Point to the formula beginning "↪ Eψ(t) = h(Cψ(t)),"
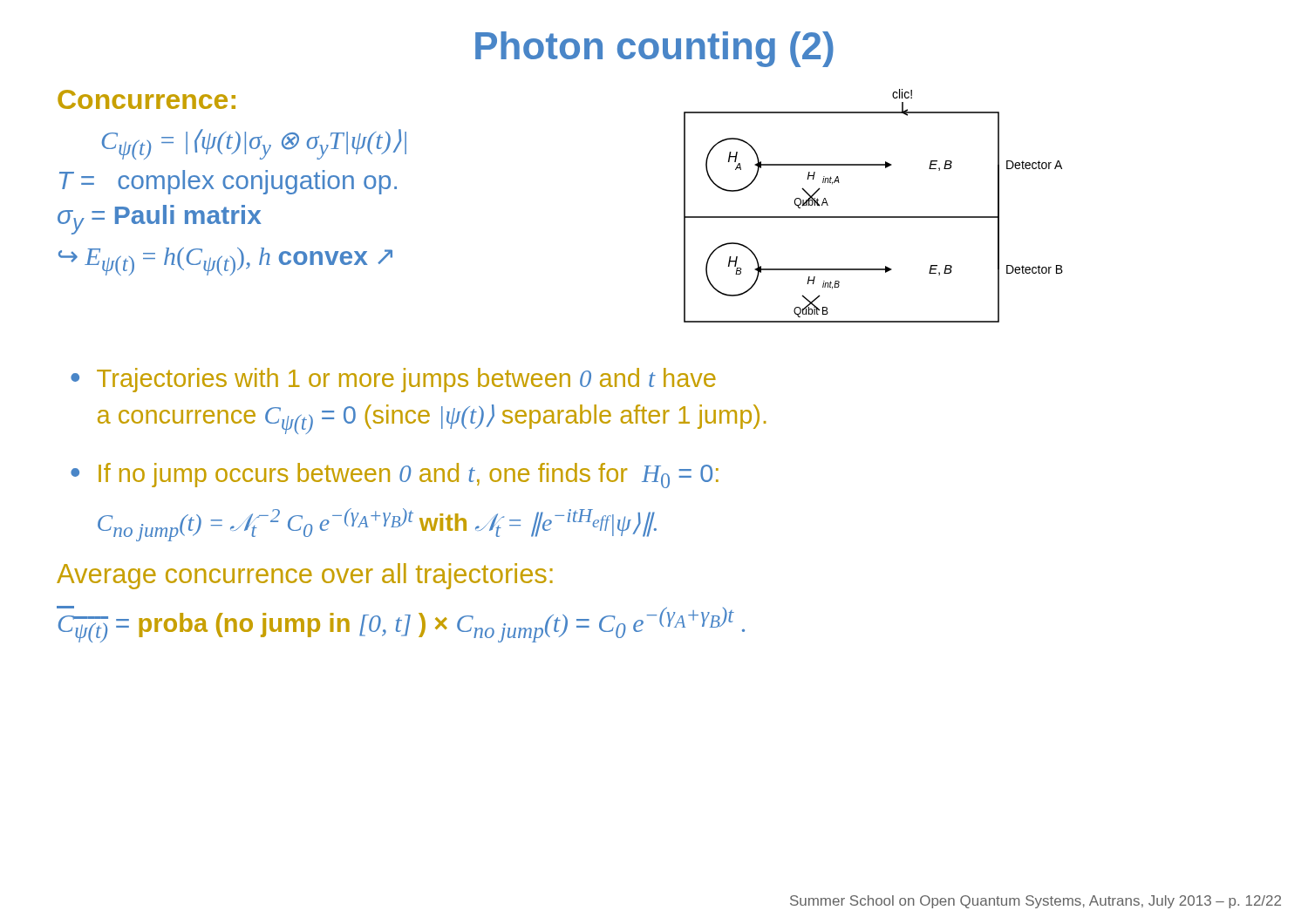 click(x=226, y=258)
